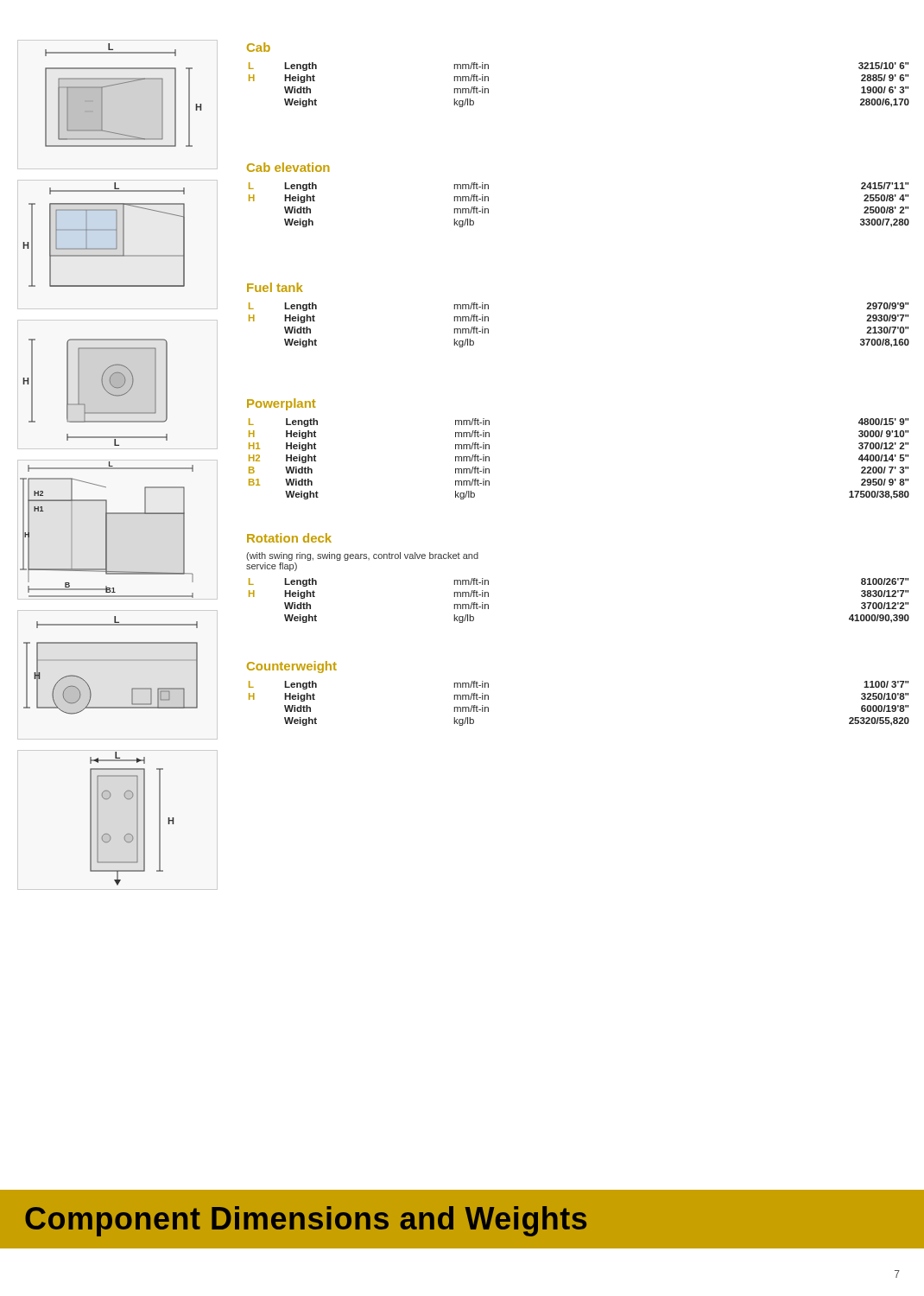Click on the table containing "8100/26'7""

tap(579, 600)
